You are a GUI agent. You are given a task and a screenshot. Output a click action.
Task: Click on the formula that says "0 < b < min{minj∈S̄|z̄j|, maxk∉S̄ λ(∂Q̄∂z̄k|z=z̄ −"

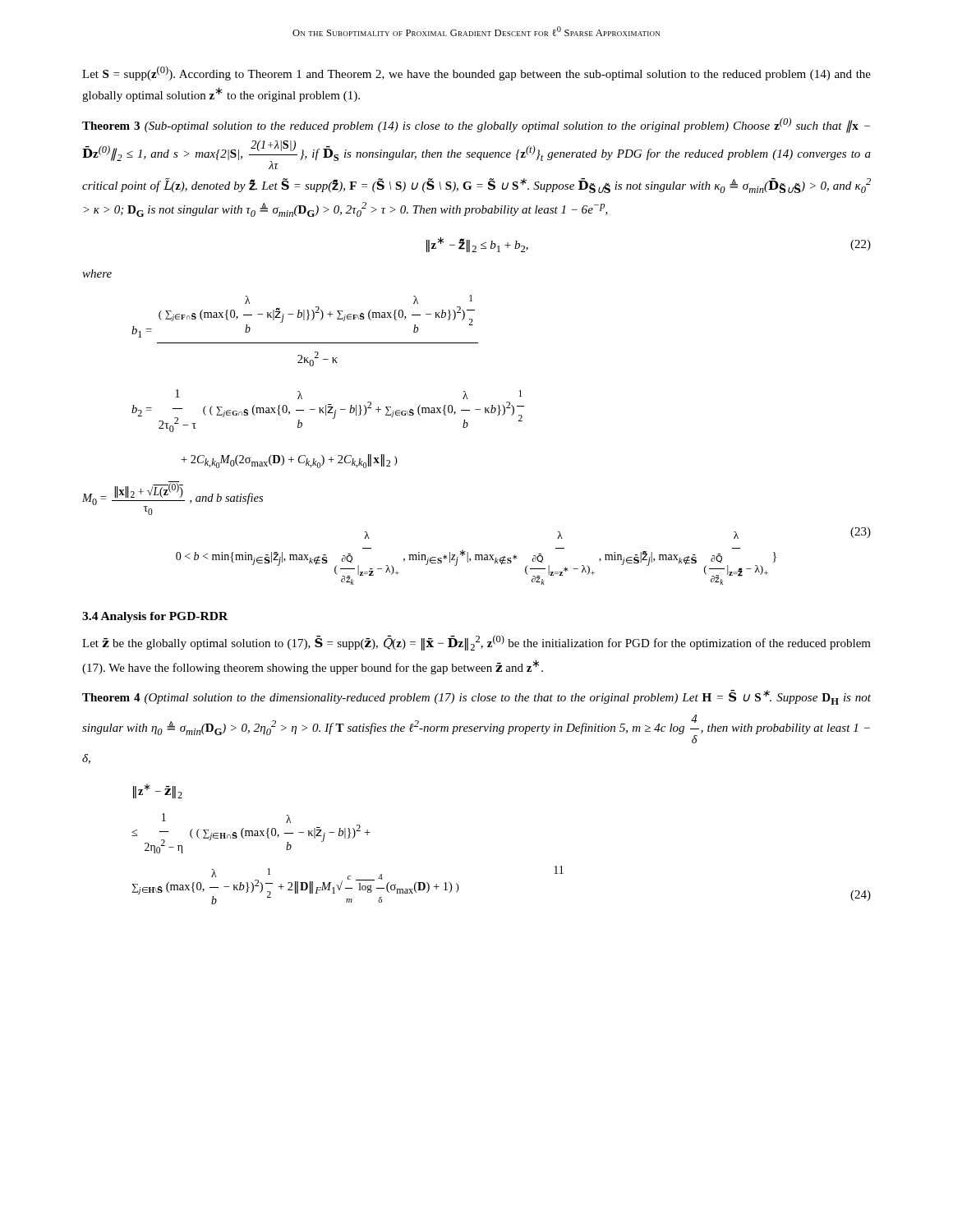click(476, 558)
